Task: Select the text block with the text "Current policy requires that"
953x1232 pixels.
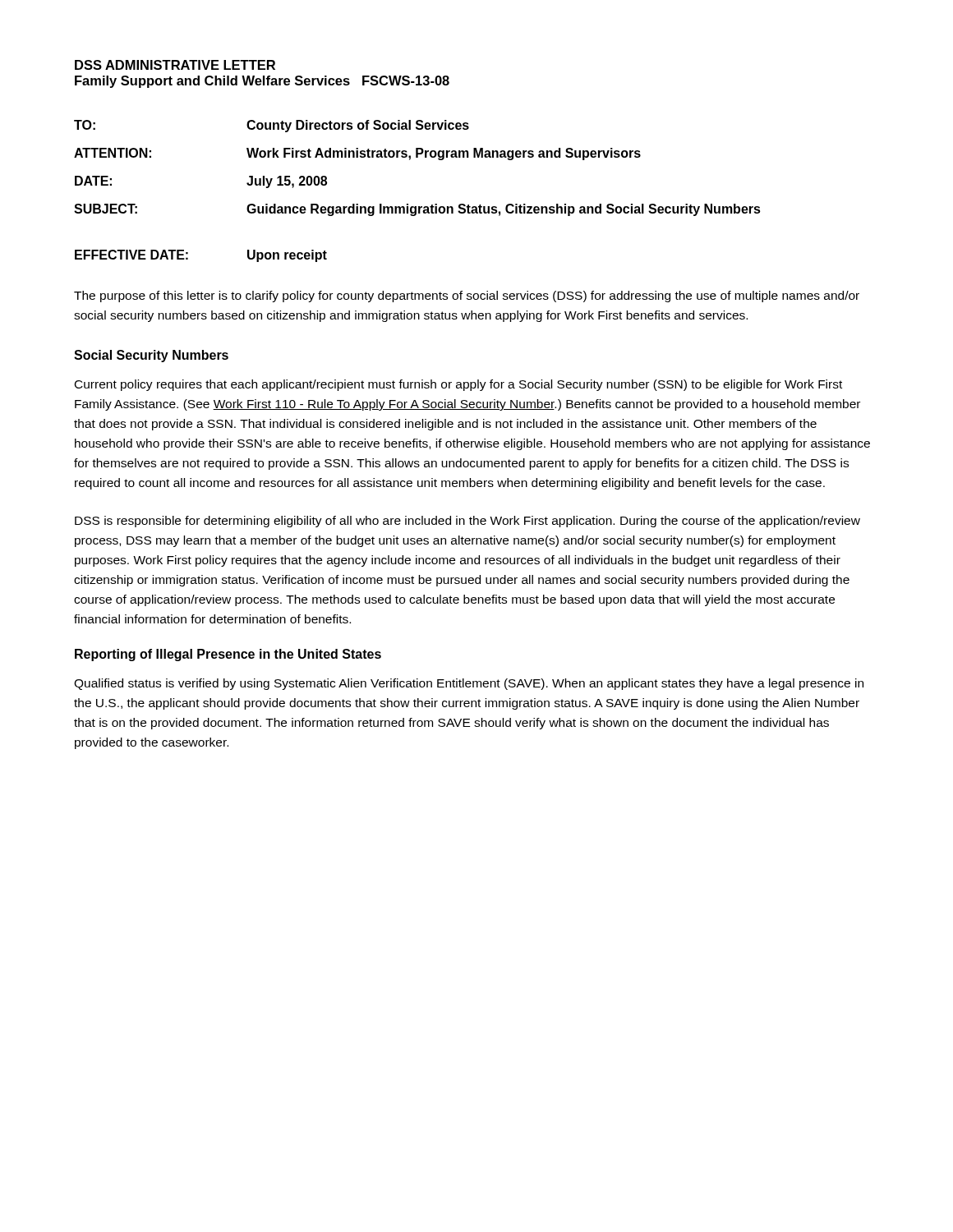Action: coord(472,433)
